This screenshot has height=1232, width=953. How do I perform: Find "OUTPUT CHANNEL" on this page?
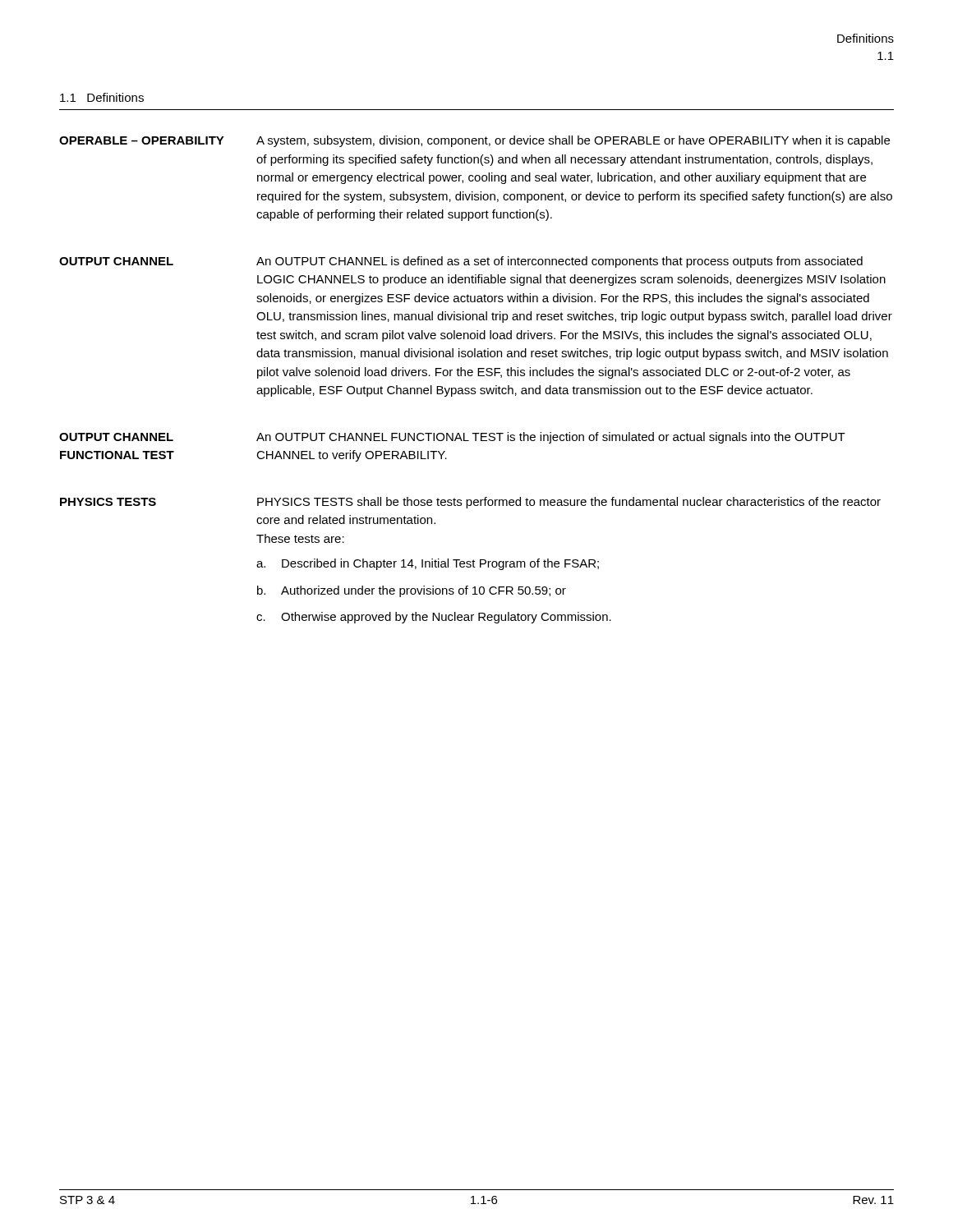pyautogui.click(x=116, y=260)
